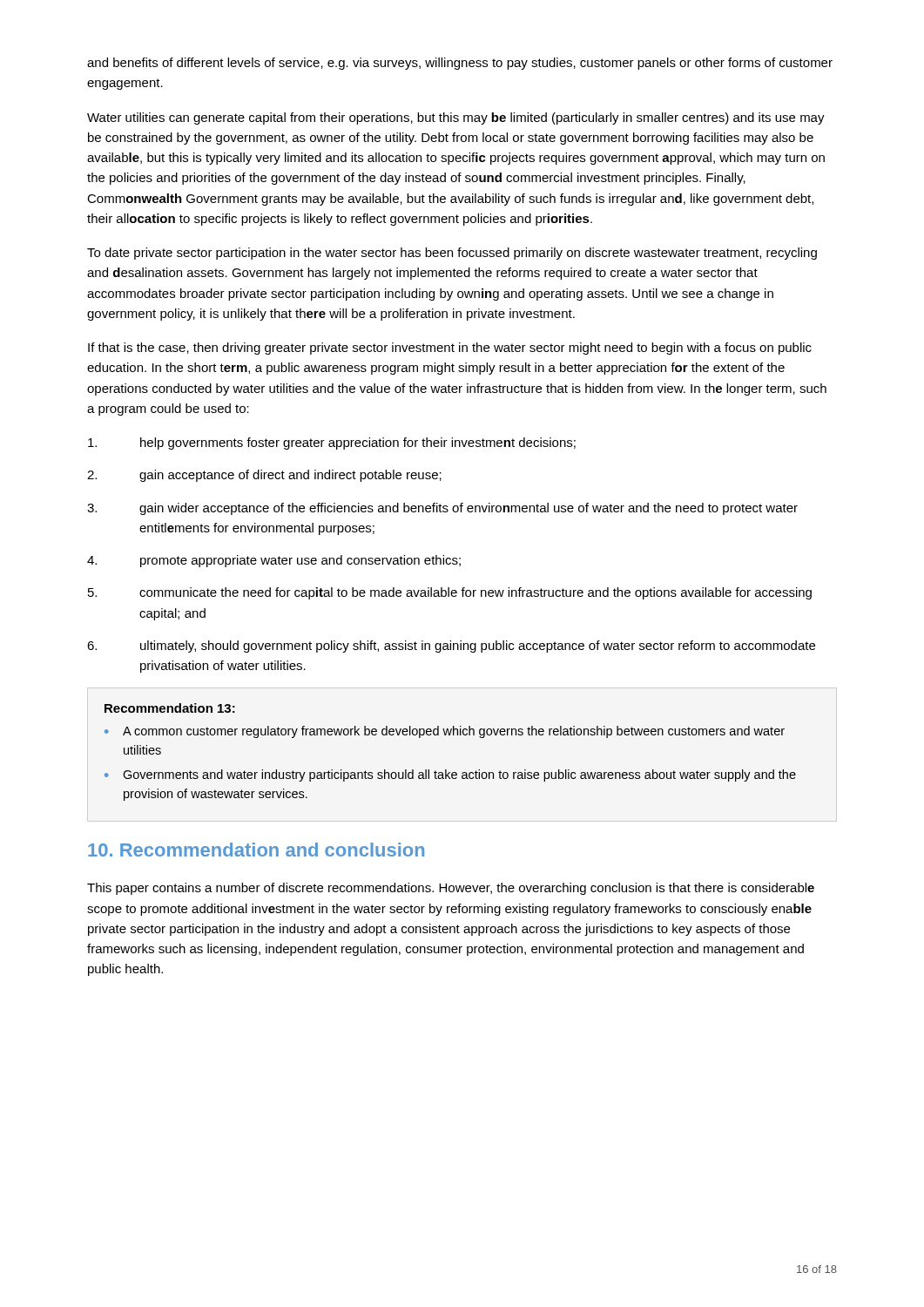
Task: Locate the list item that reads "help governments foster greater"
Action: [x=462, y=442]
